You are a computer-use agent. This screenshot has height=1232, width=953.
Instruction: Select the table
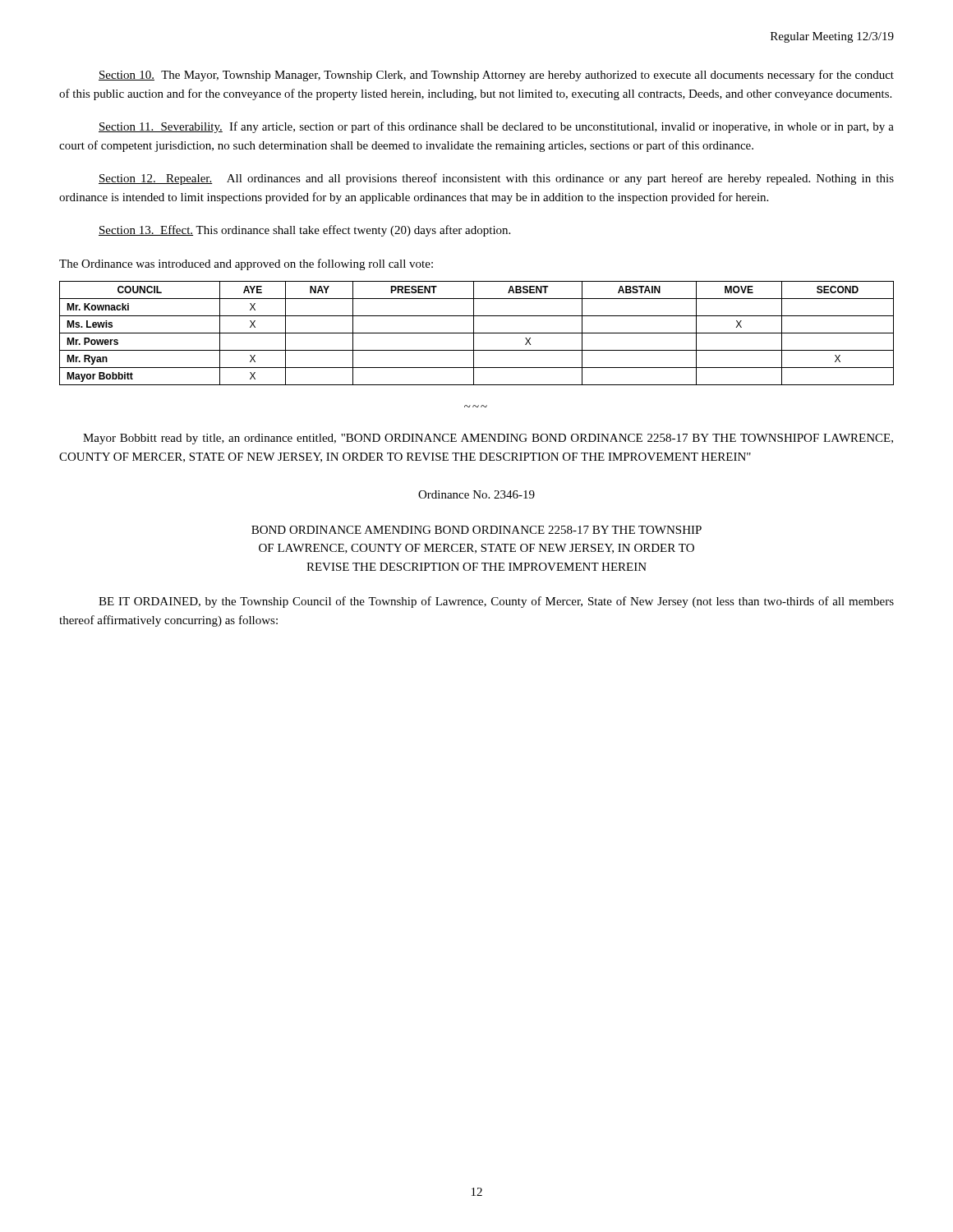pyautogui.click(x=476, y=333)
